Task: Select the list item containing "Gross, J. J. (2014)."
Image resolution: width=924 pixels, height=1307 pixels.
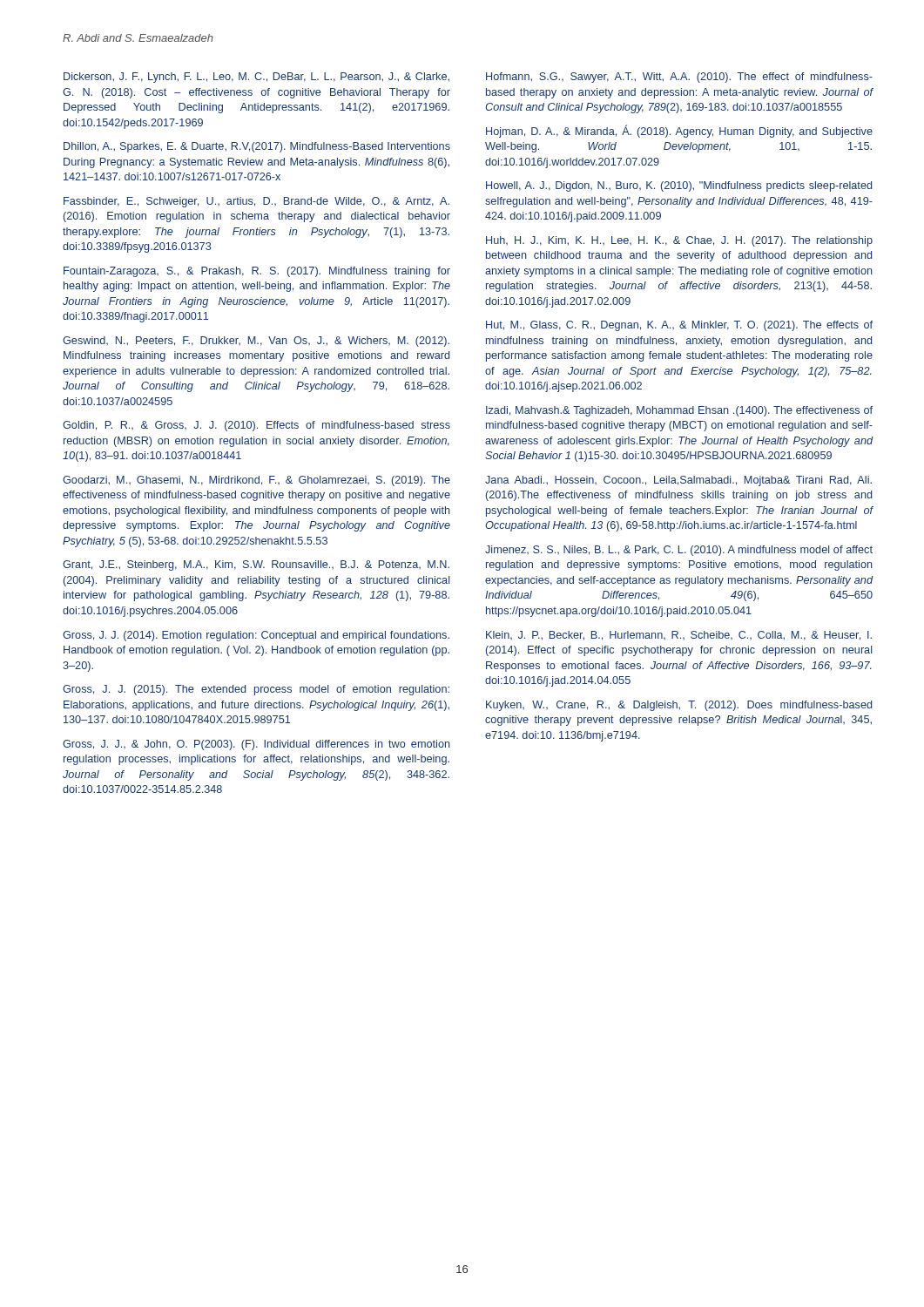Action: coord(257,650)
